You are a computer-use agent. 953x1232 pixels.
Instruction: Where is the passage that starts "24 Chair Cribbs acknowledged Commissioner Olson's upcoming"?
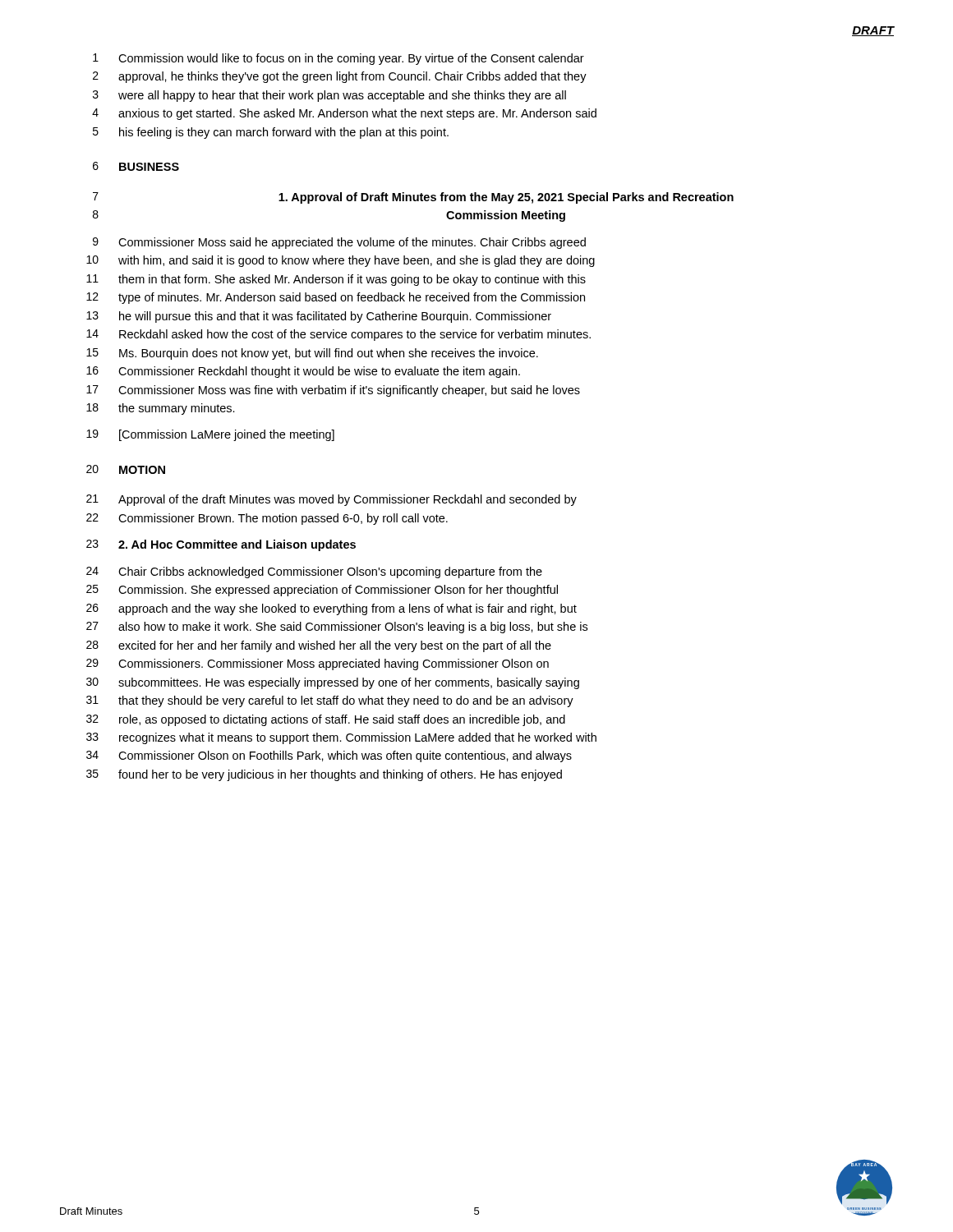[x=476, y=673]
